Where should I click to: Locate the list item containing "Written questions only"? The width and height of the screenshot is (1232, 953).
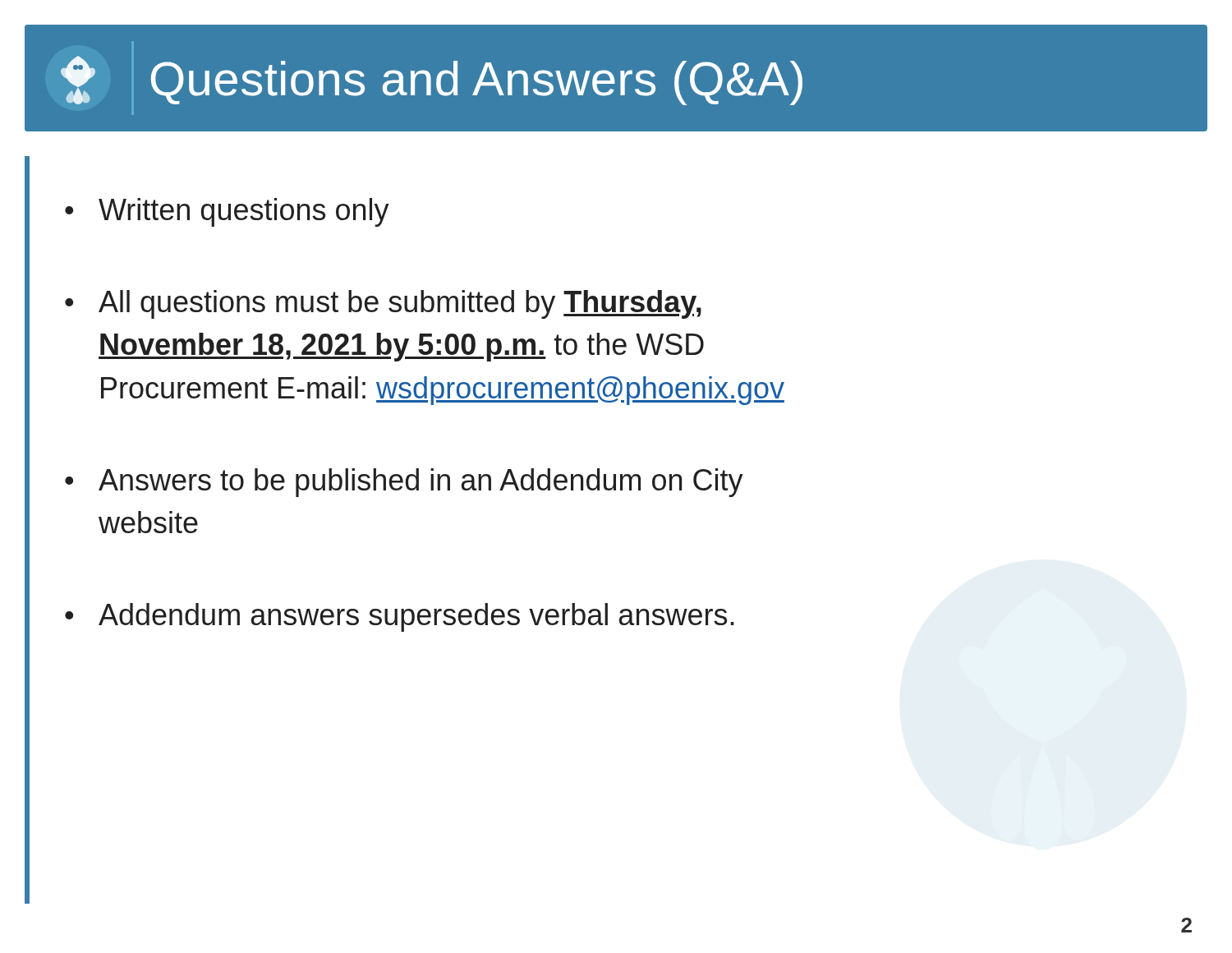244,210
